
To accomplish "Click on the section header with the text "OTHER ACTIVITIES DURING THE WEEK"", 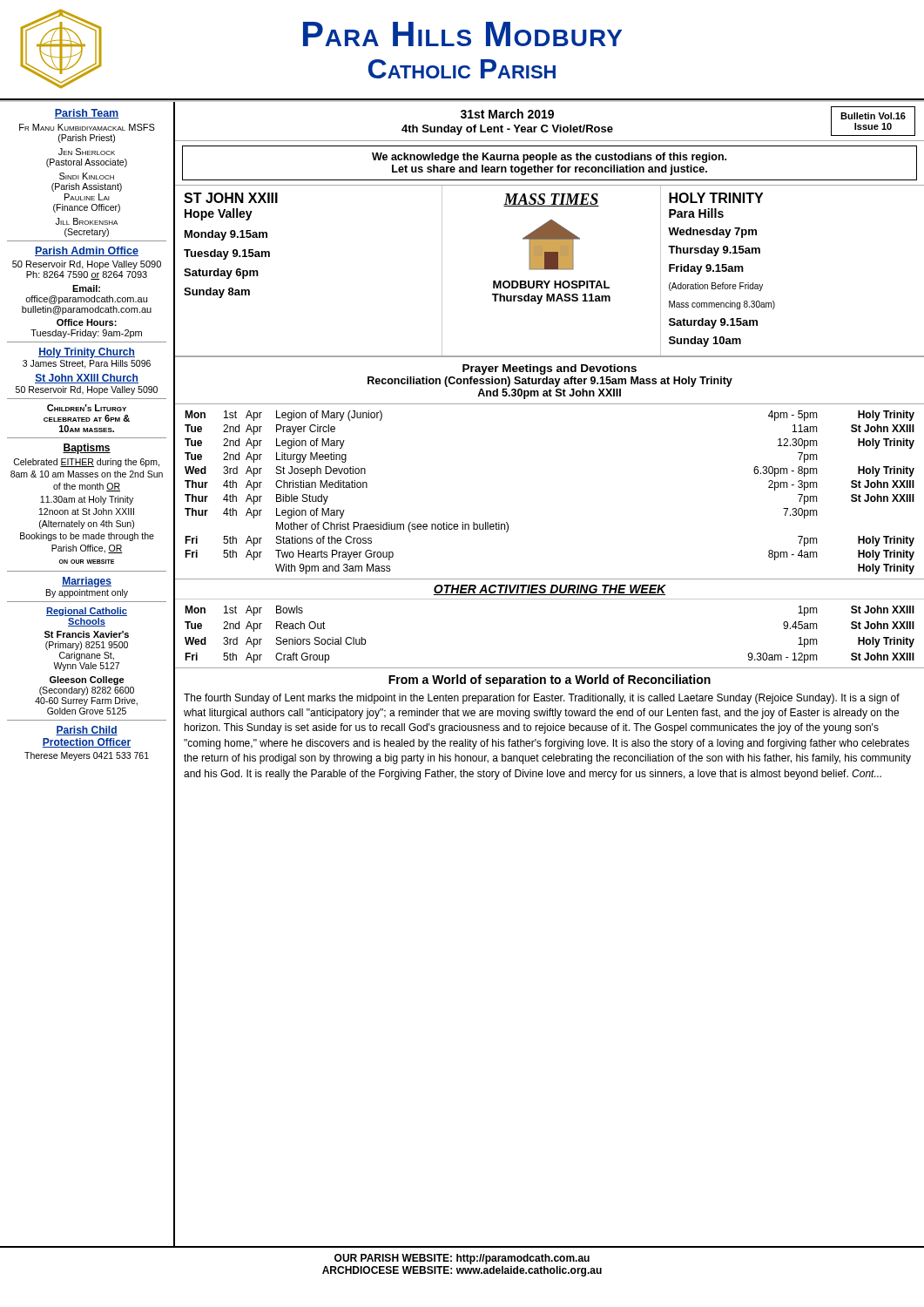I will point(550,589).
